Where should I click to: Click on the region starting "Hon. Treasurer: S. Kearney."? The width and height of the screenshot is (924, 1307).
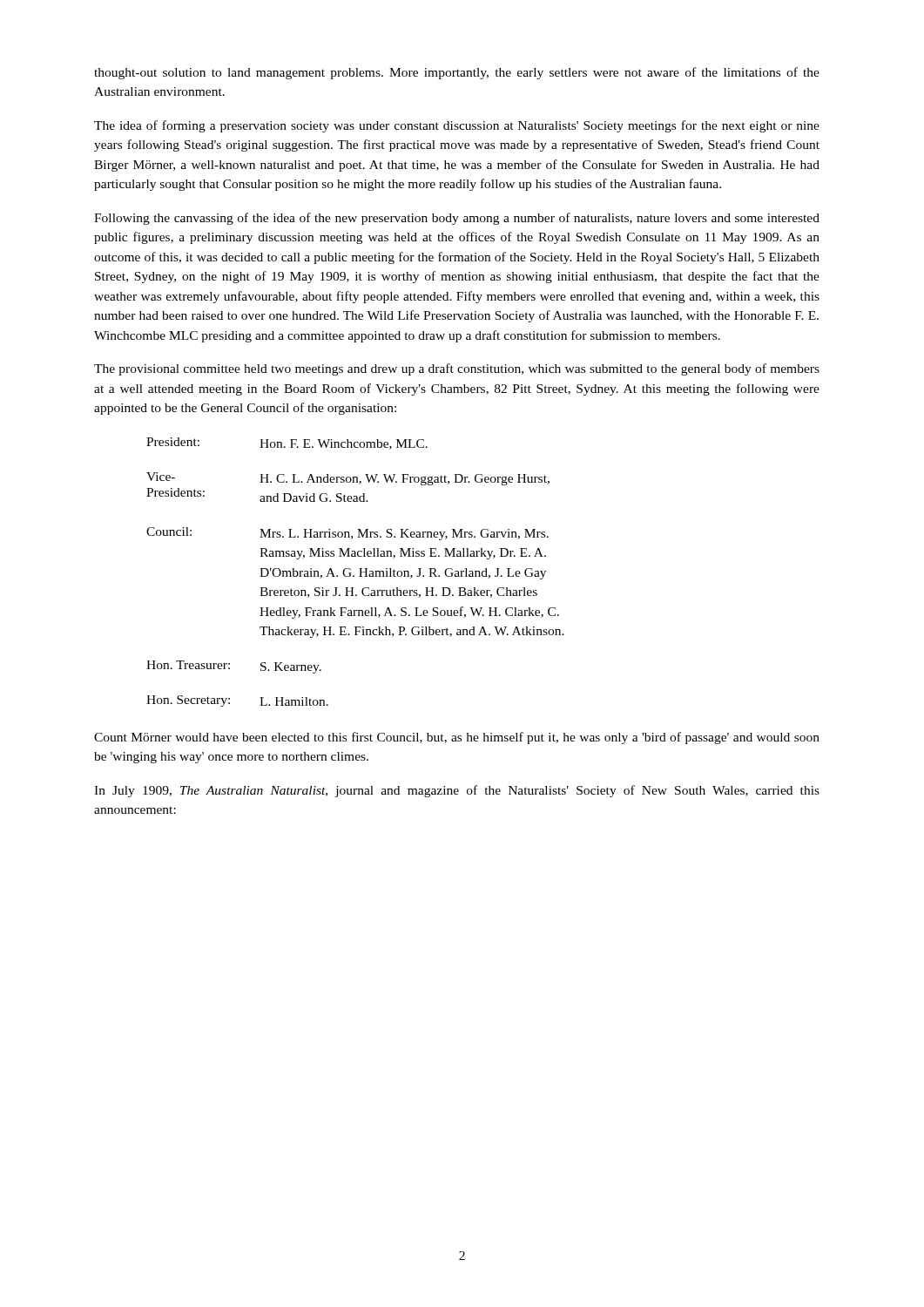coord(234,667)
